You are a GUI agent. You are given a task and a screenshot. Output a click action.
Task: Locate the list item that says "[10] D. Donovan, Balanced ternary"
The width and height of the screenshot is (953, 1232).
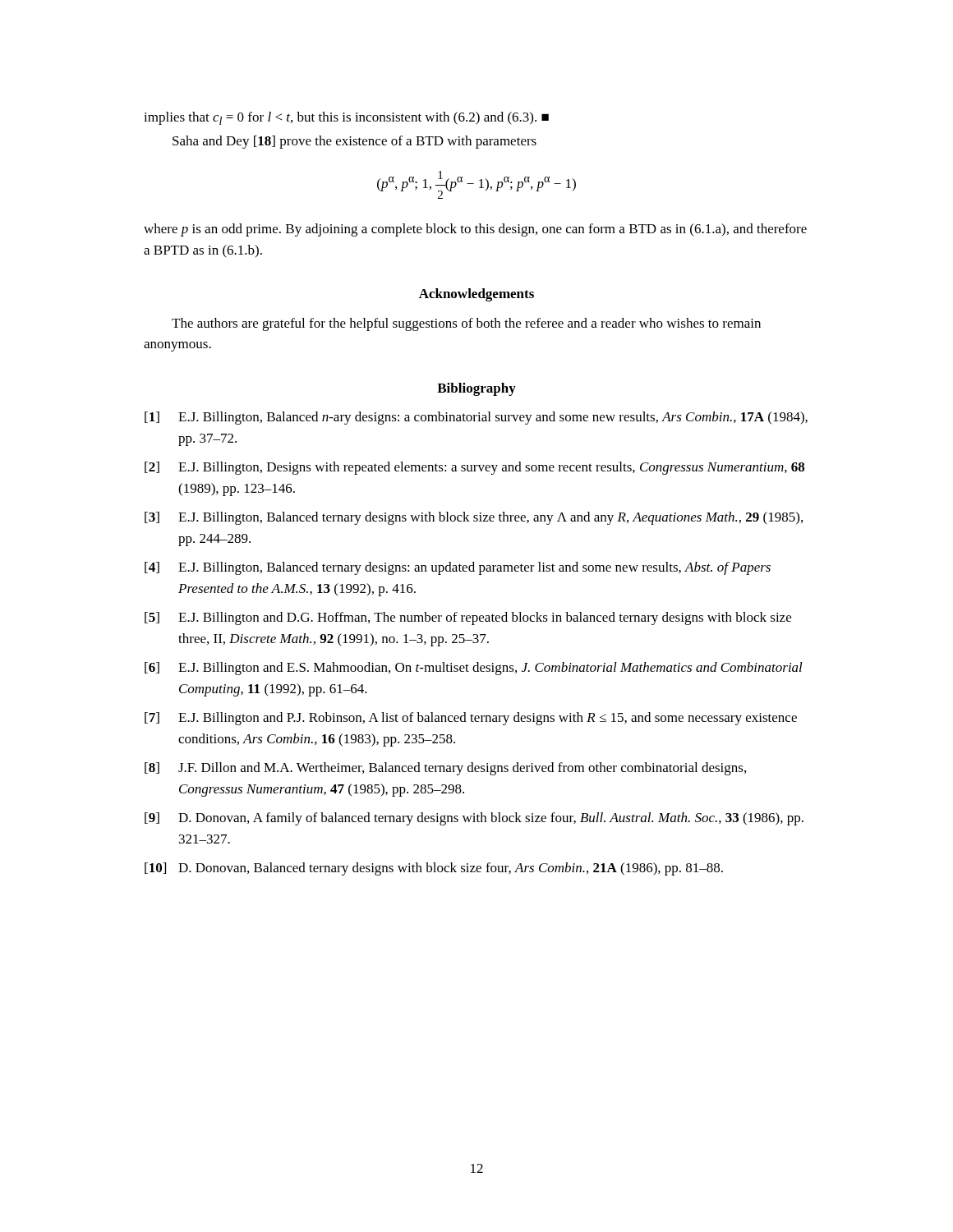click(x=476, y=868)
